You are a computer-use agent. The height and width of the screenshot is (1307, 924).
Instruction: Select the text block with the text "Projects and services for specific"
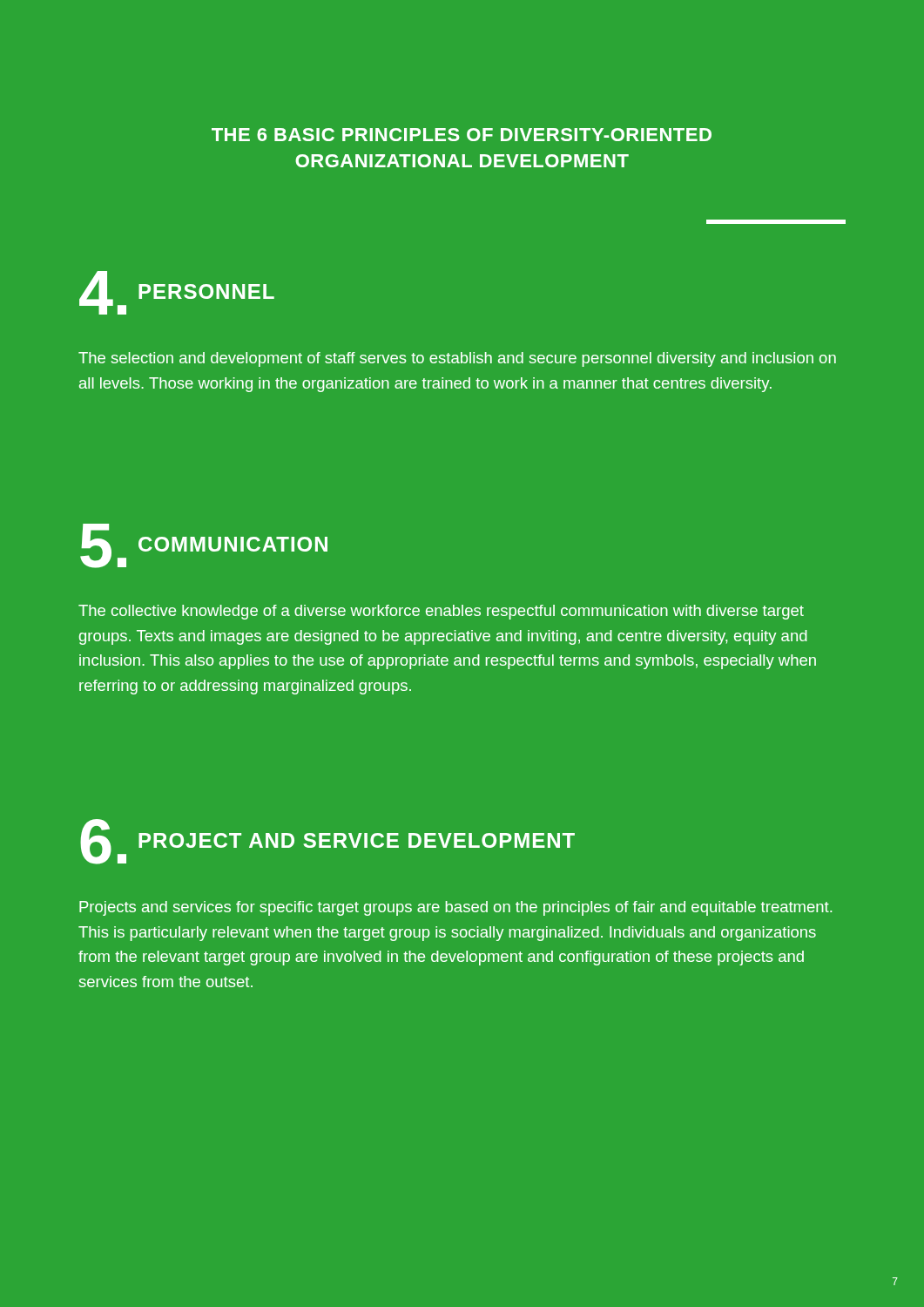tap(456, 944)
